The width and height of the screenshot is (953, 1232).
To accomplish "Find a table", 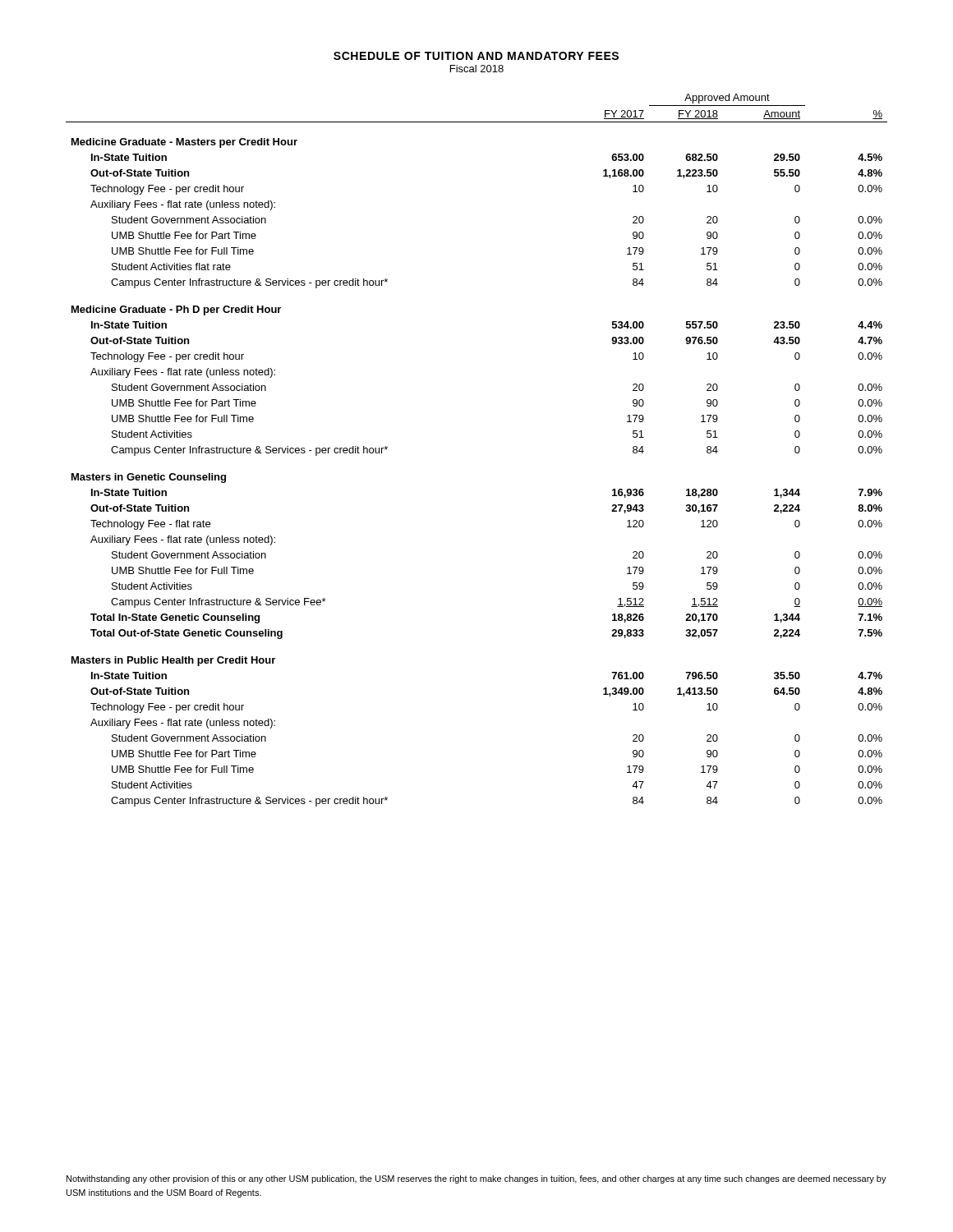I will click(x=476, y=449).
